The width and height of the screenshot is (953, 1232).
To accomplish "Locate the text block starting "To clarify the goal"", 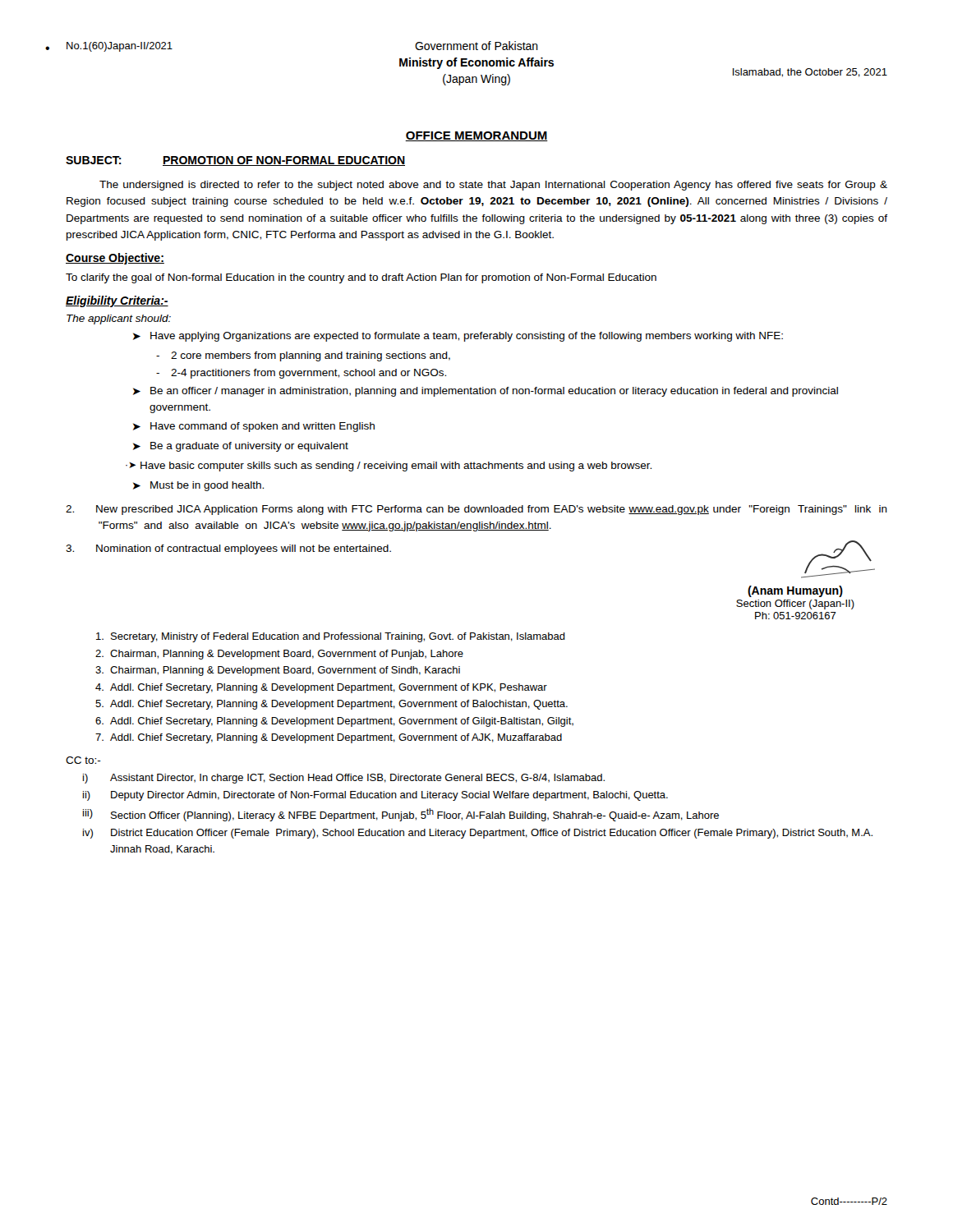I will click(x=361, y=277).
